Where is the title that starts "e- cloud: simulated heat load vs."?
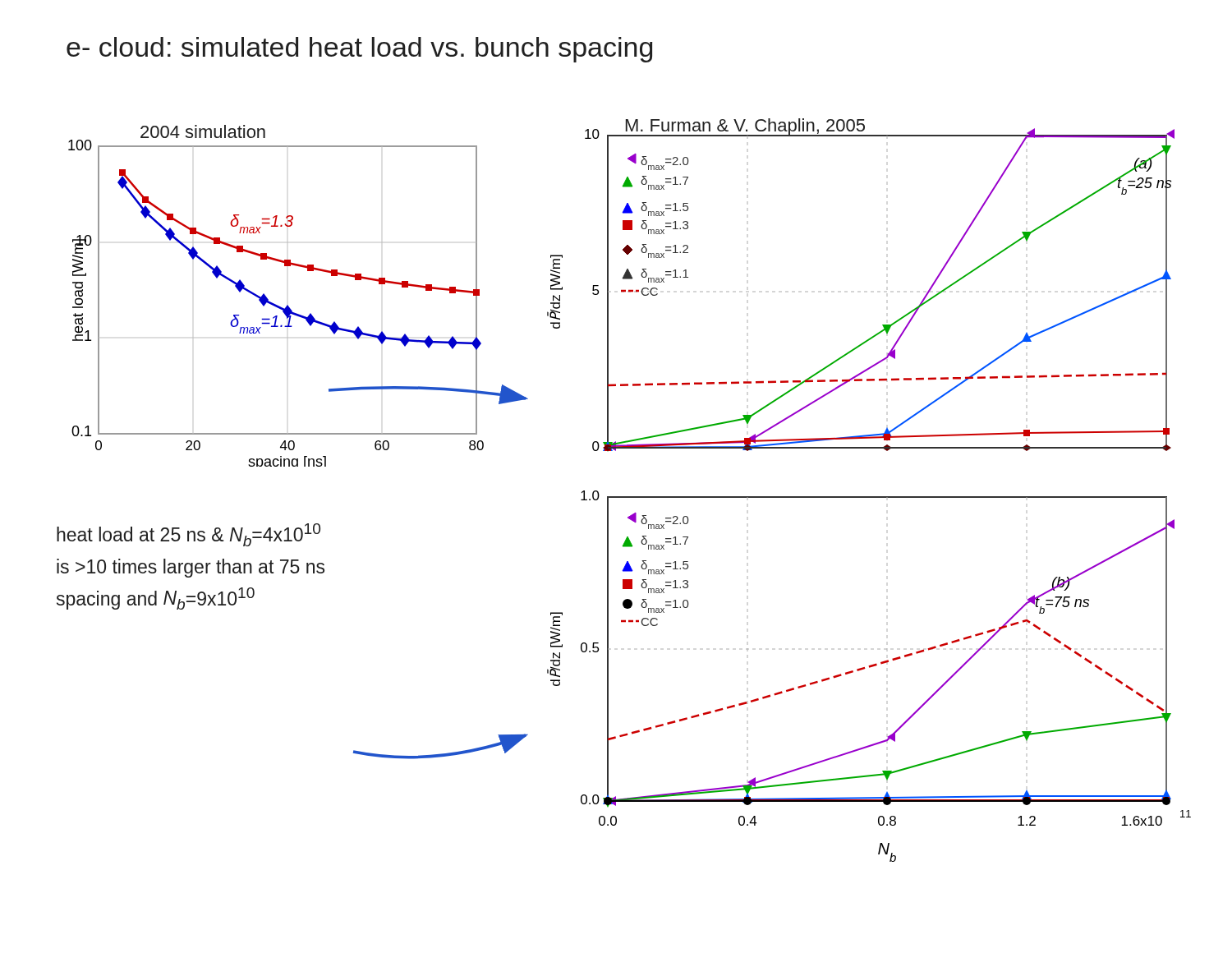Viewport: 1232px width, 953px height. [x=360, y=47]
